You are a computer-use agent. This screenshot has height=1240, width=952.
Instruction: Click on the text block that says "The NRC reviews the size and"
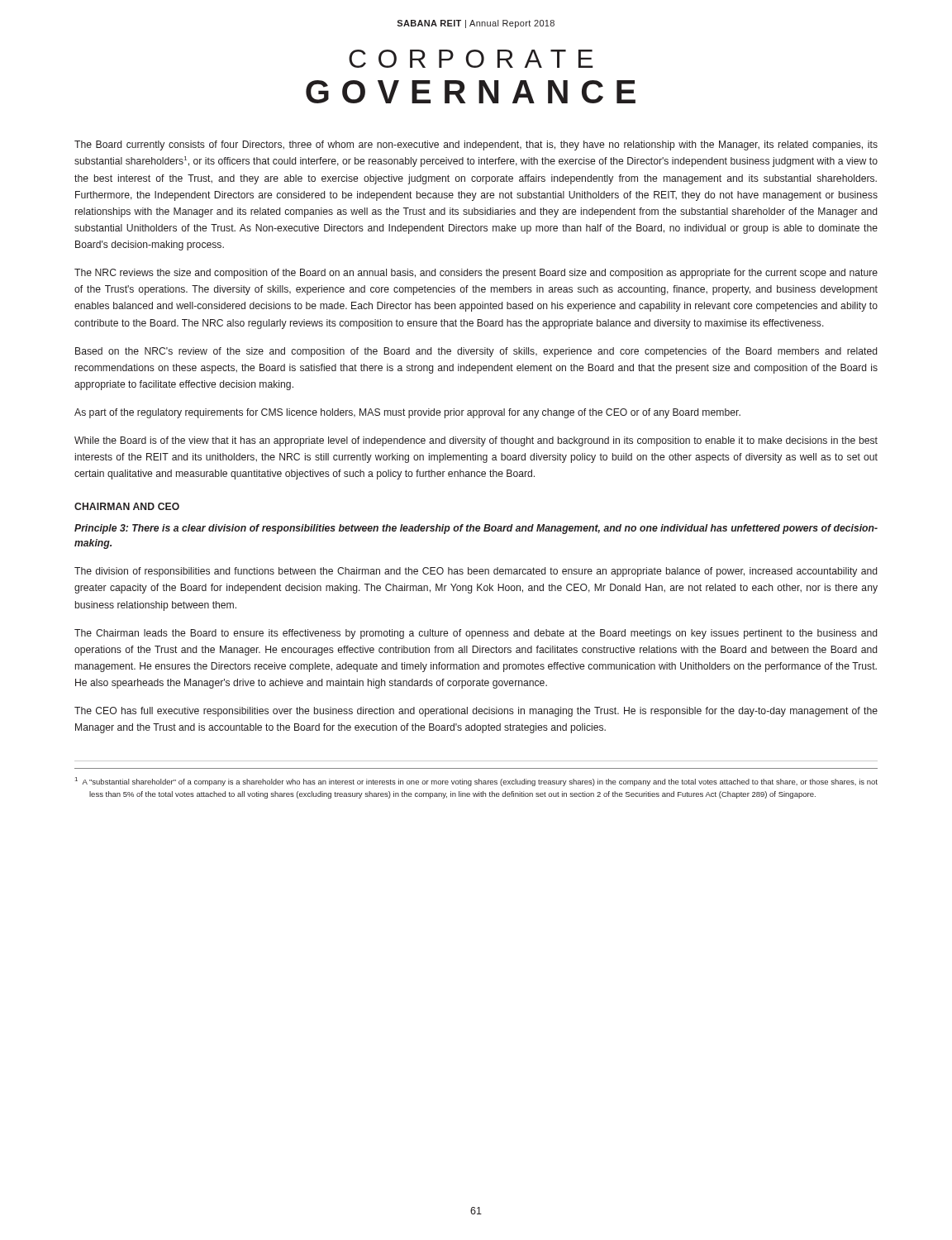coord(476,298)
